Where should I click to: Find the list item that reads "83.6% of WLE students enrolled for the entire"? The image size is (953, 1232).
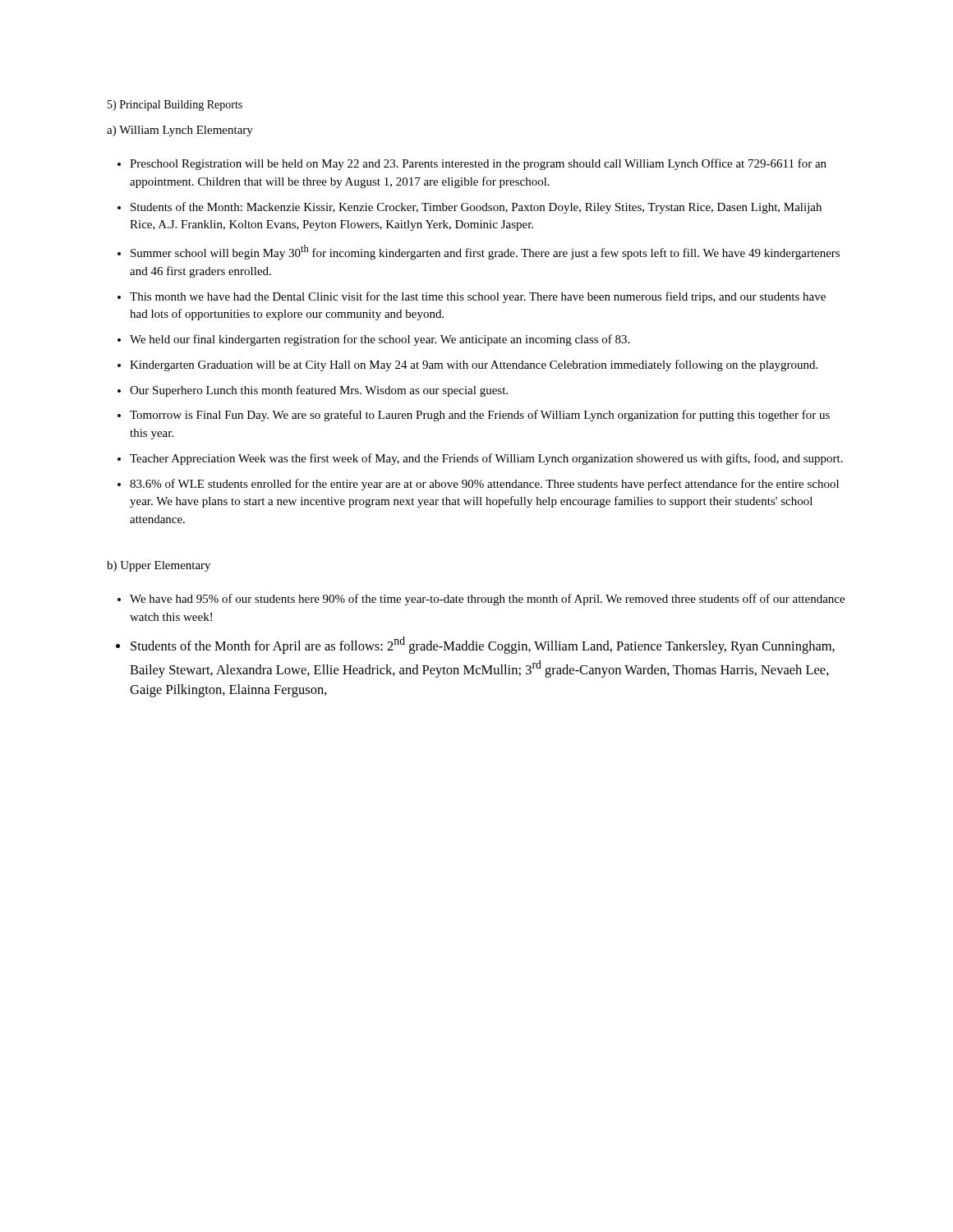[485, 501]
